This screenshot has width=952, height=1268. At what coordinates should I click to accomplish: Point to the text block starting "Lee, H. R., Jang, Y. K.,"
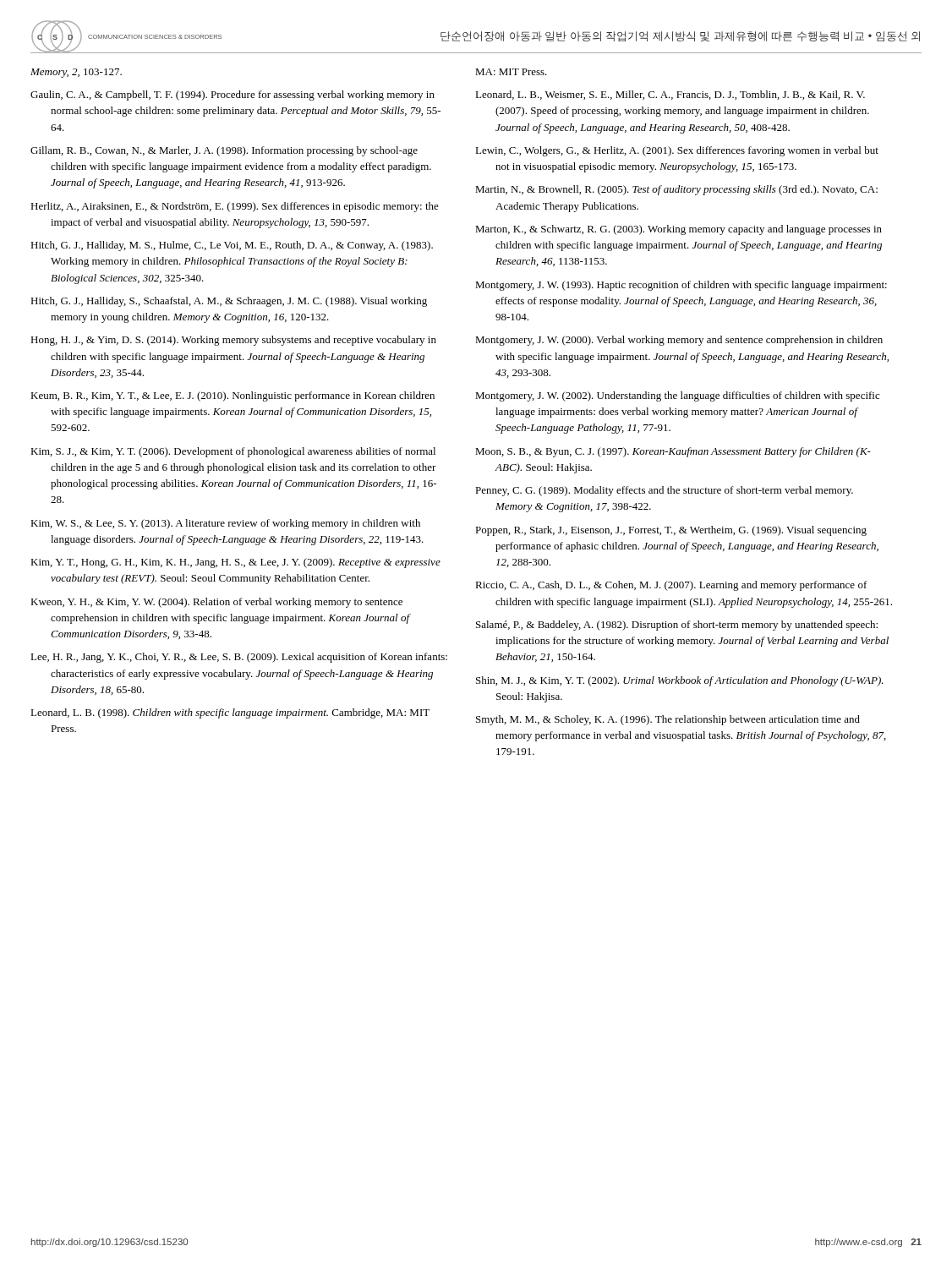[239, 673]
